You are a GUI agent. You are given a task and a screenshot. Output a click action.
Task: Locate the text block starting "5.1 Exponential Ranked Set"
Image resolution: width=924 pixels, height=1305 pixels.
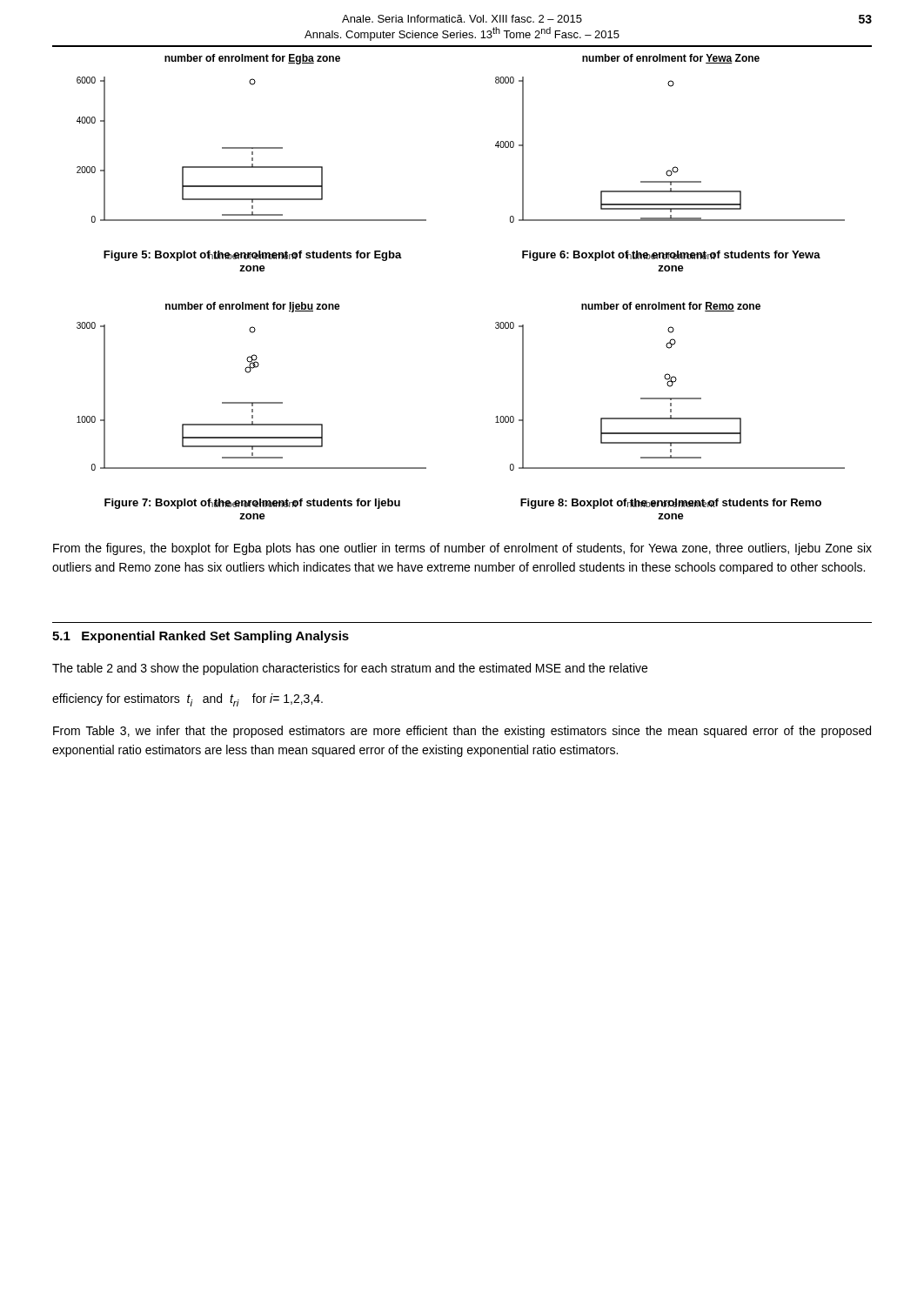pyautogui.click(x=201, y=636)
